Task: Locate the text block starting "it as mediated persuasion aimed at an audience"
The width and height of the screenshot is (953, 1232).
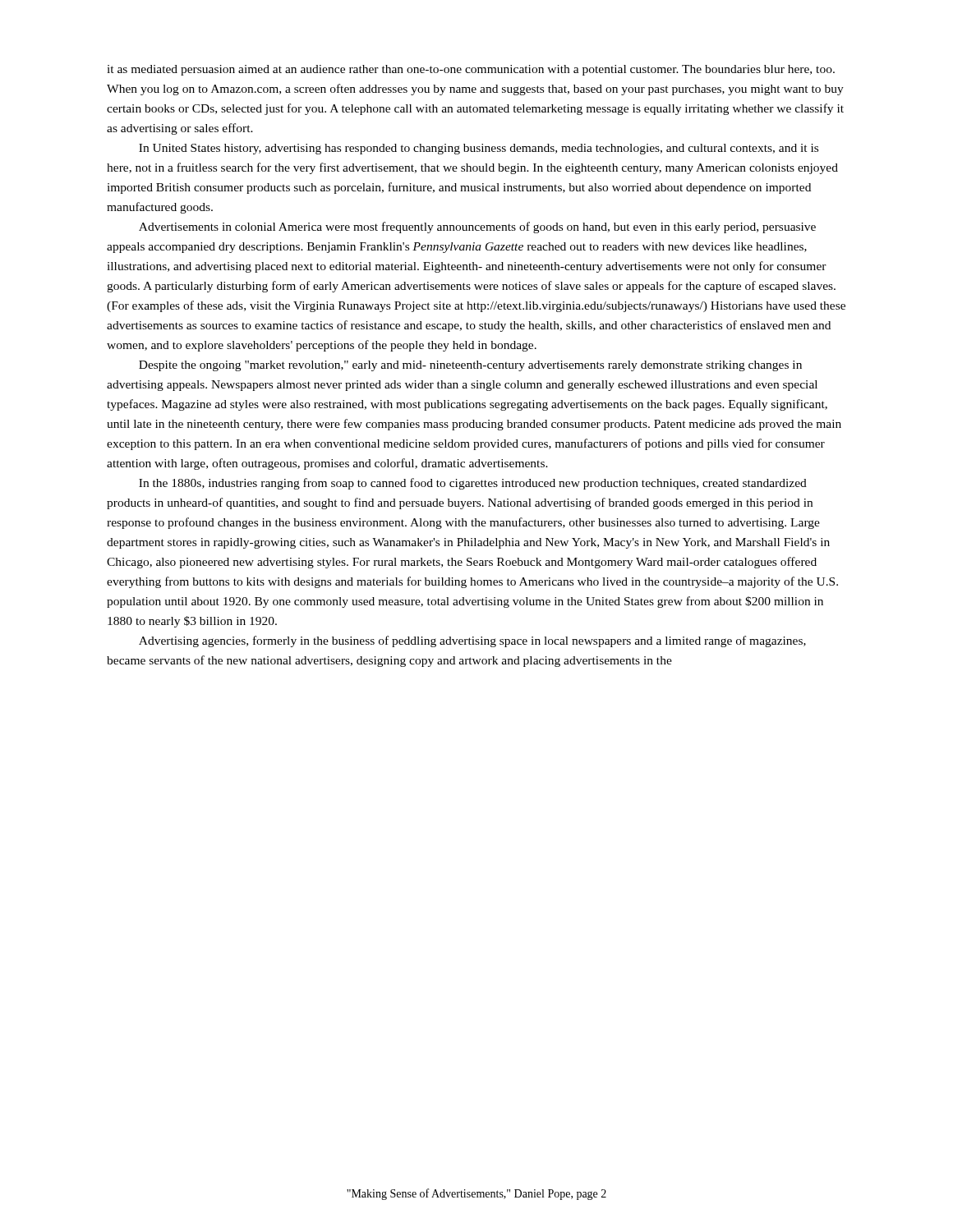Action: click(476, 365)
